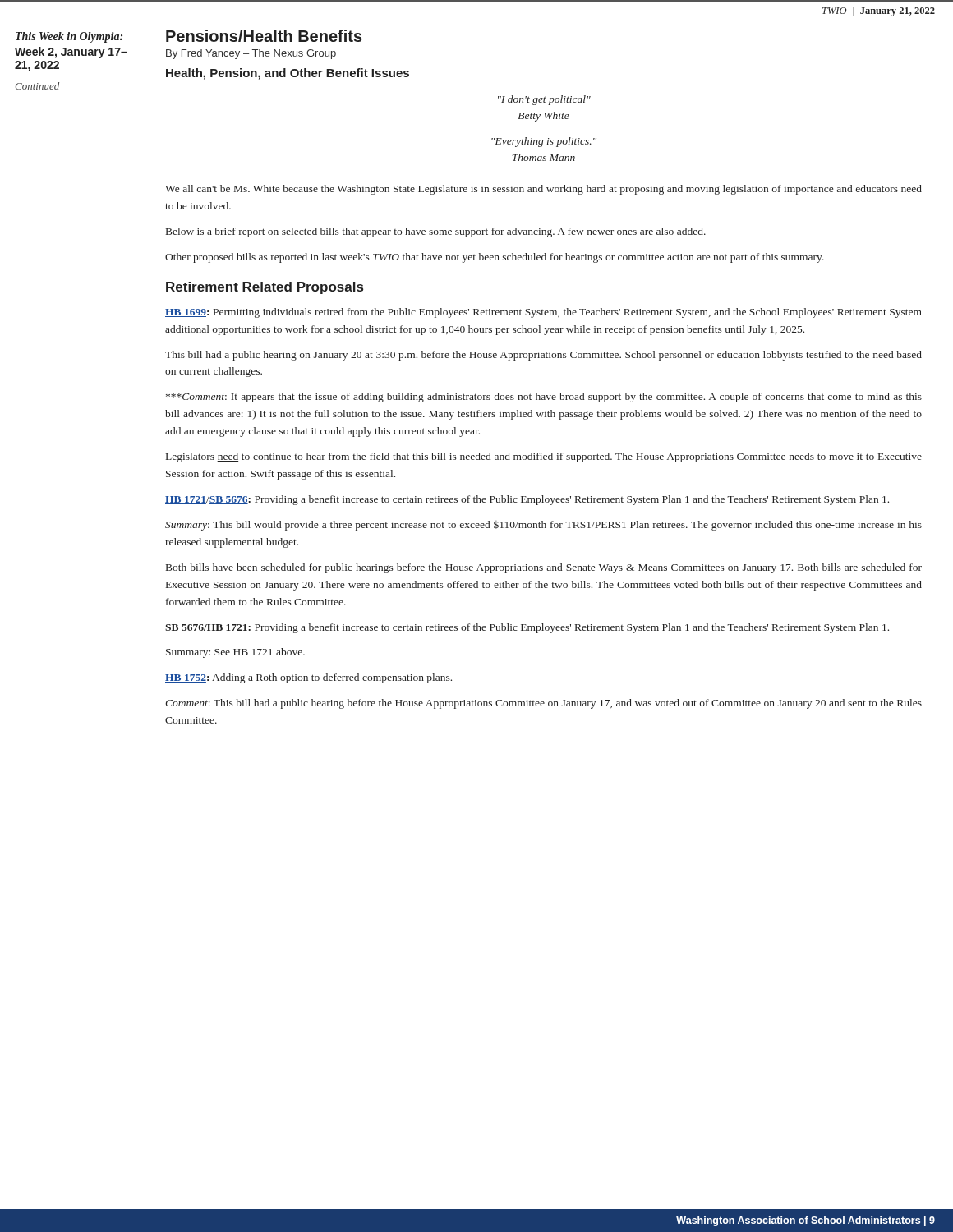Locate the text containing "This Week in Olympia:"

(x=69, y=37)
